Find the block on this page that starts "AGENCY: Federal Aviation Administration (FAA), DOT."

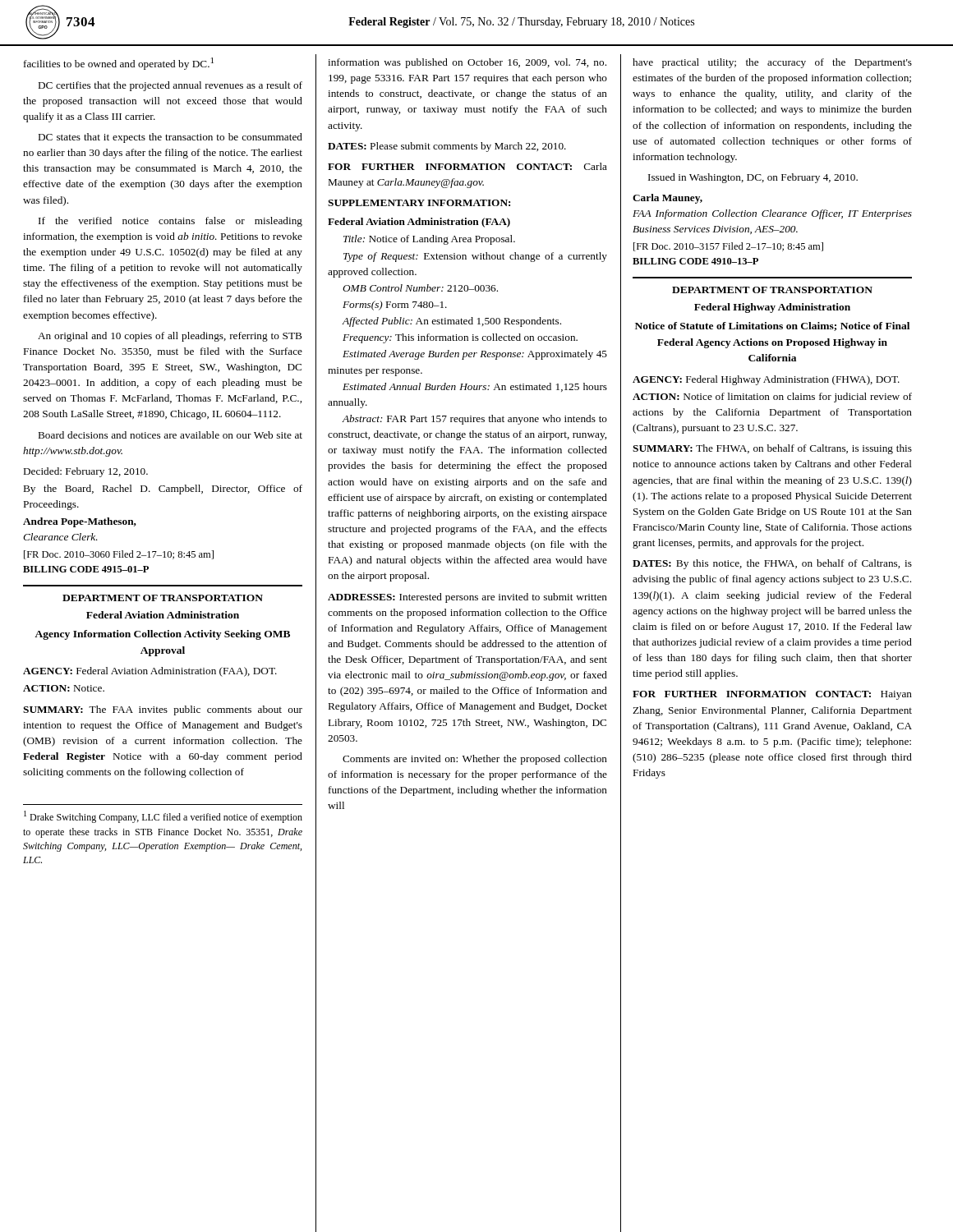click(x=163, y=680)
